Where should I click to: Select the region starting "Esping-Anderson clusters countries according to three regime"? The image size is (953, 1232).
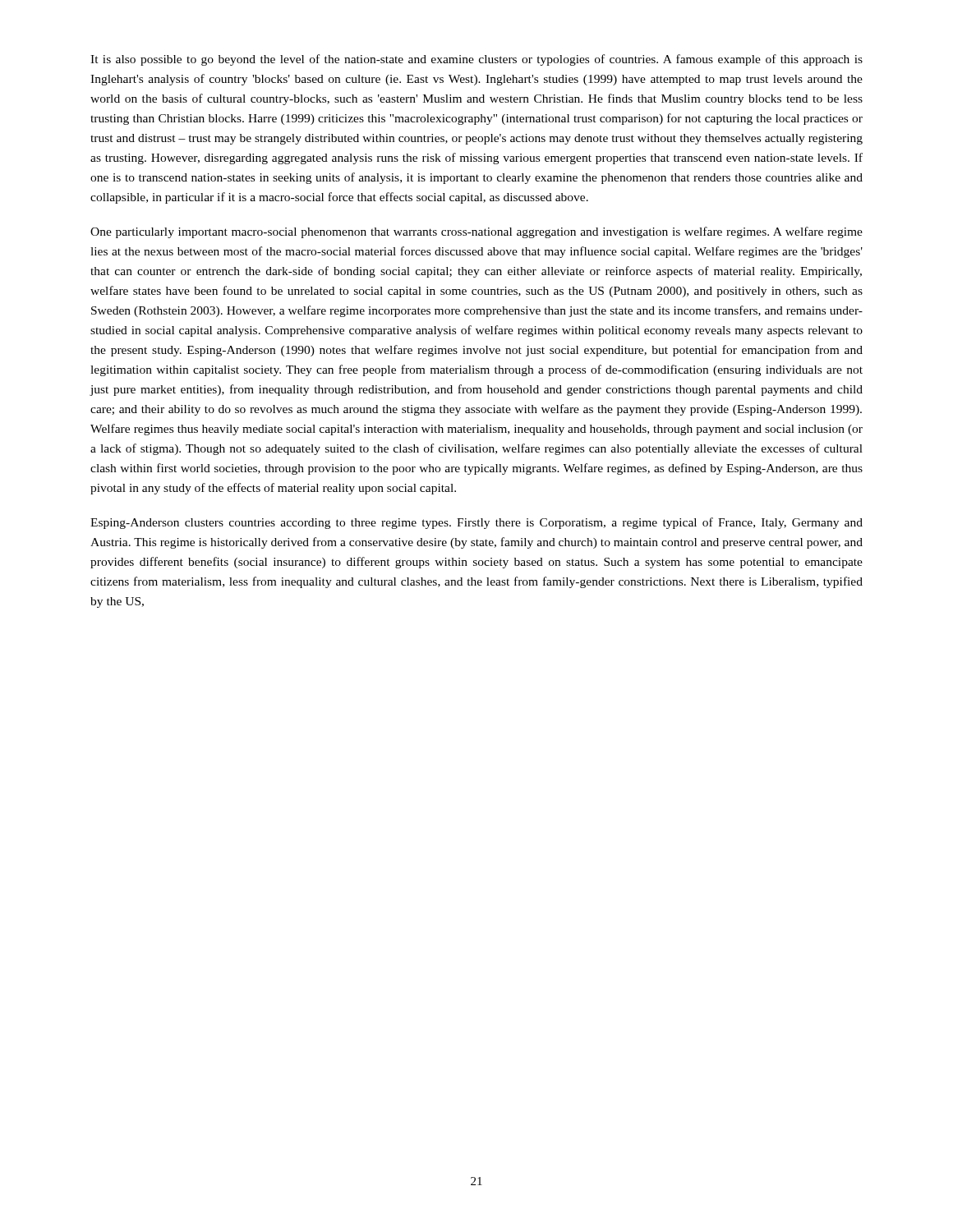pyautogui.click(x=476, y=562)
